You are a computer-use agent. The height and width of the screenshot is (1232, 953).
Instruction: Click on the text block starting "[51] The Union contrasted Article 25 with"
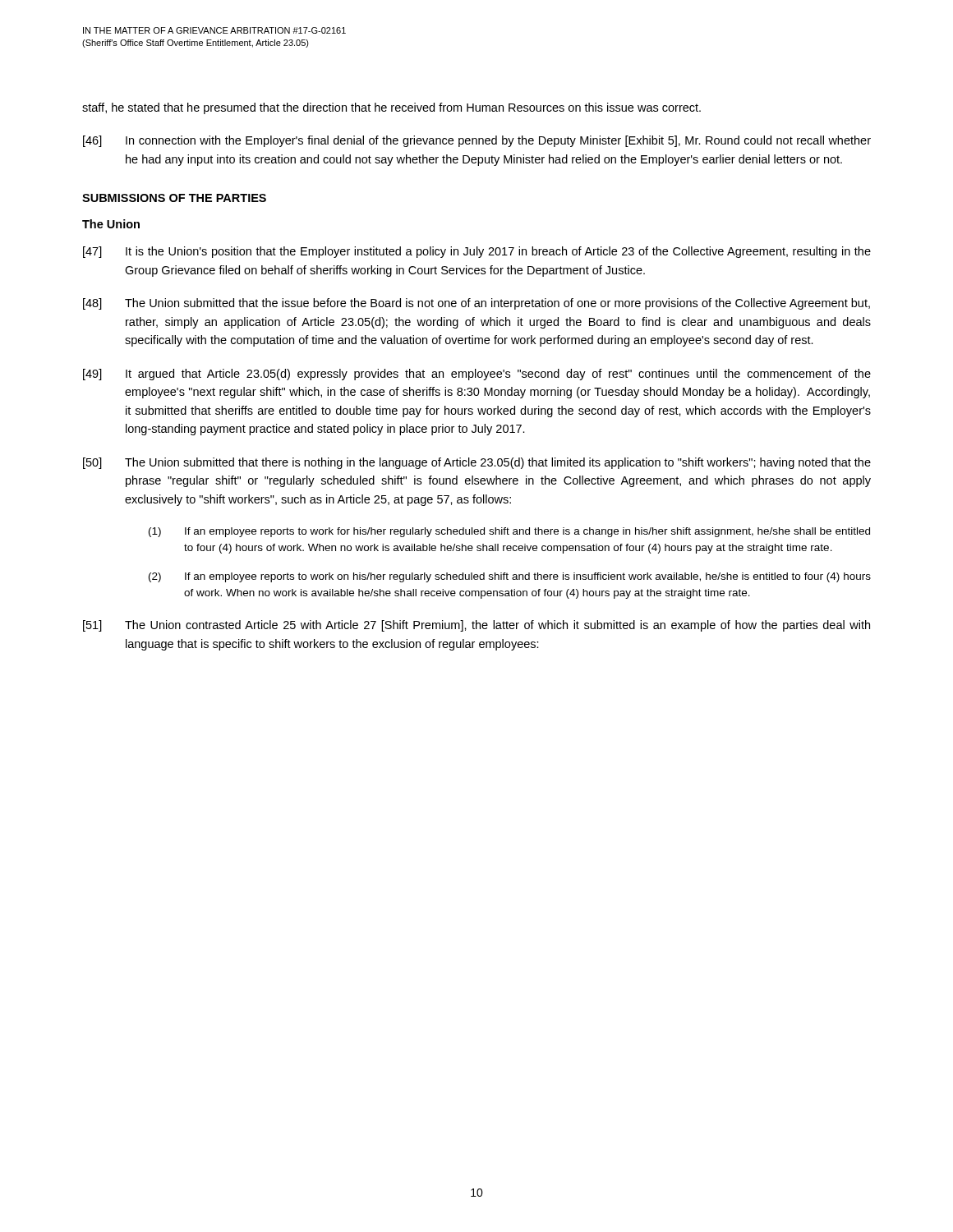coord(476,634)
